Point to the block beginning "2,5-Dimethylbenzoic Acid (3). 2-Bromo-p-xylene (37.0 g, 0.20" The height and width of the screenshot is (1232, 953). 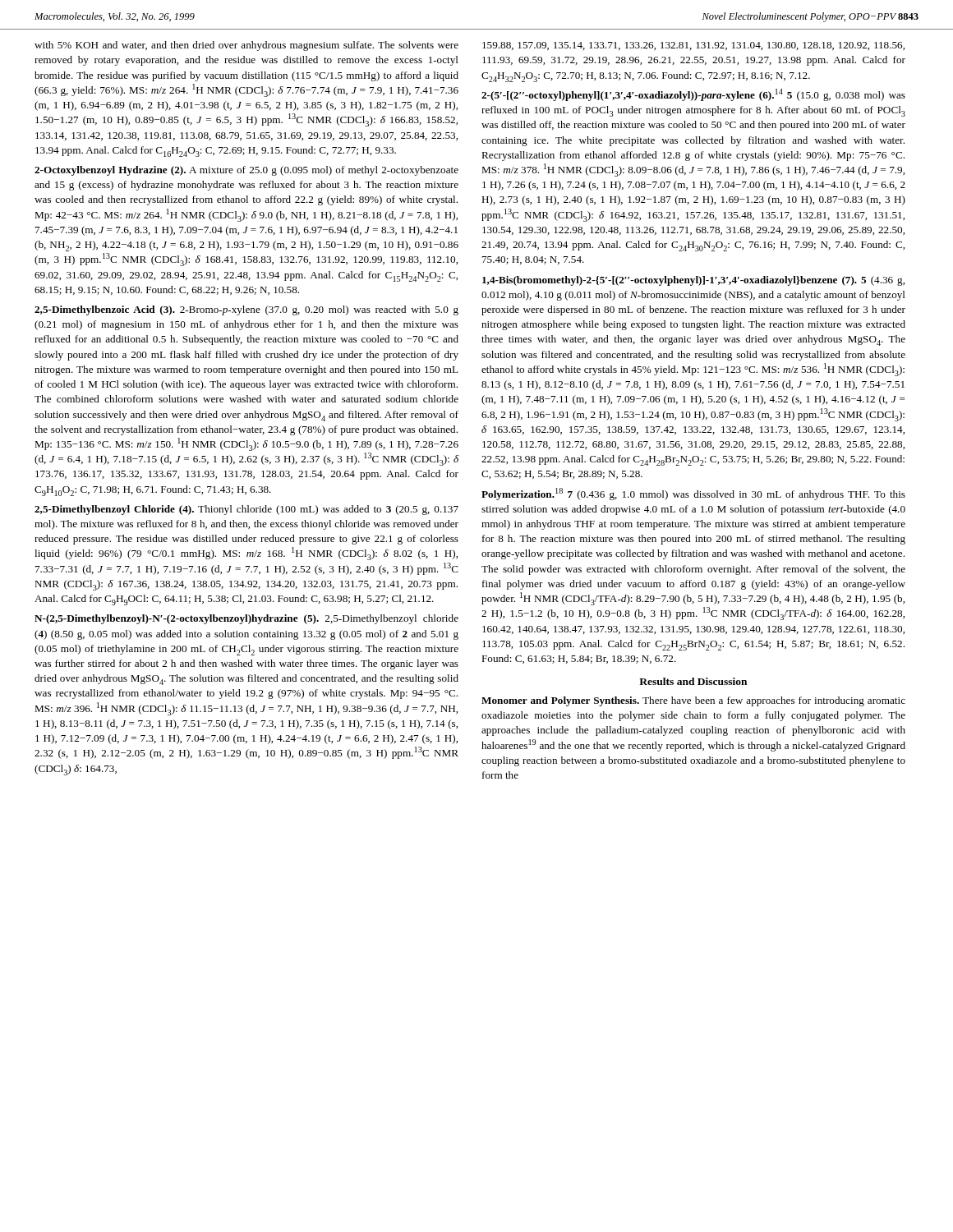[x=246, y=399]
